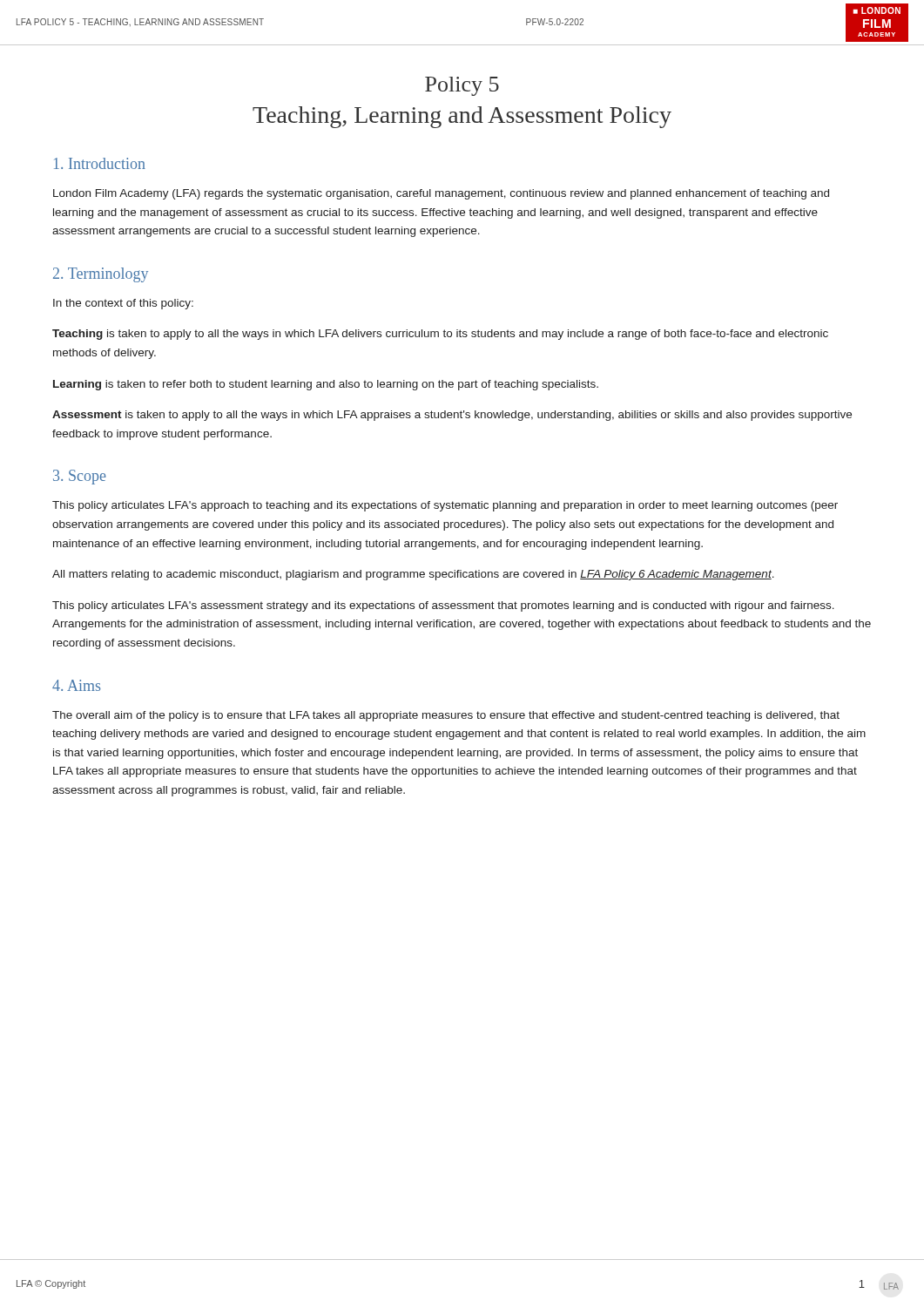Find "2. Terminology" on this page
Image resolution: width=924 pixels, height=1307 pixels.
(100, 273)
